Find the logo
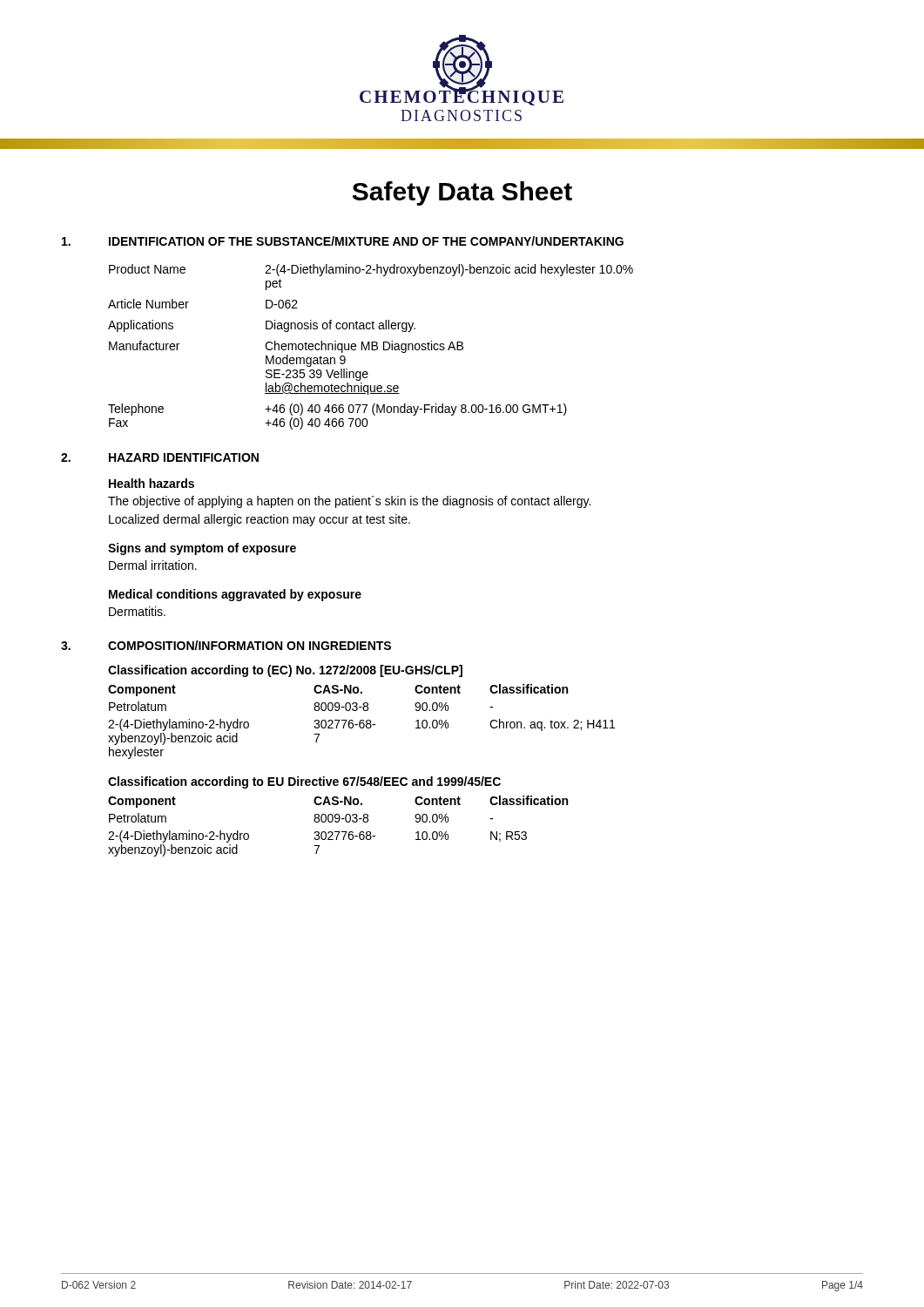Screen dimensions: 1307x924 click(x=462, y=69)
